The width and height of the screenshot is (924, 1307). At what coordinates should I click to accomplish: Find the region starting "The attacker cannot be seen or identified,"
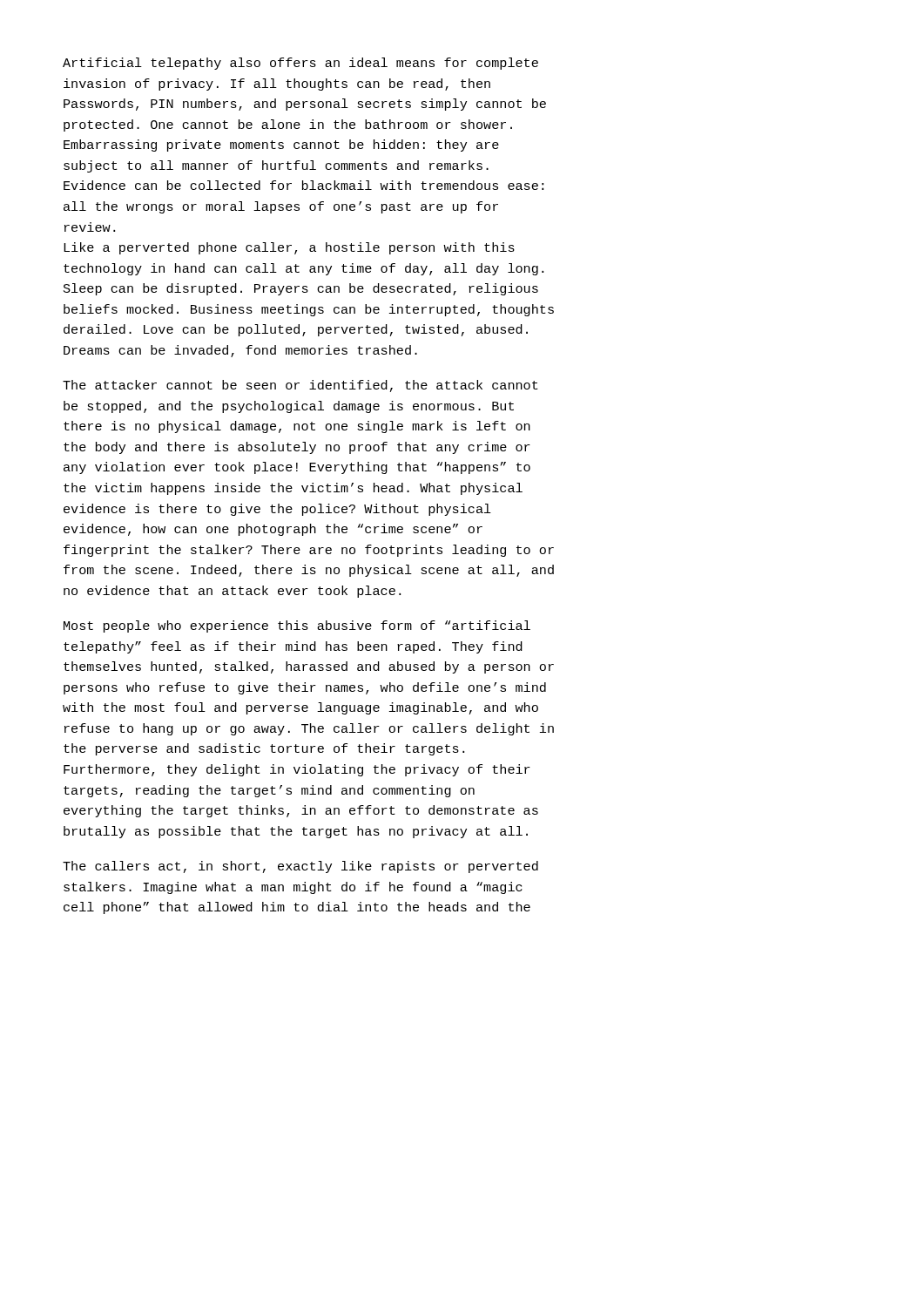pyautogui.click(x=309, y=489)
